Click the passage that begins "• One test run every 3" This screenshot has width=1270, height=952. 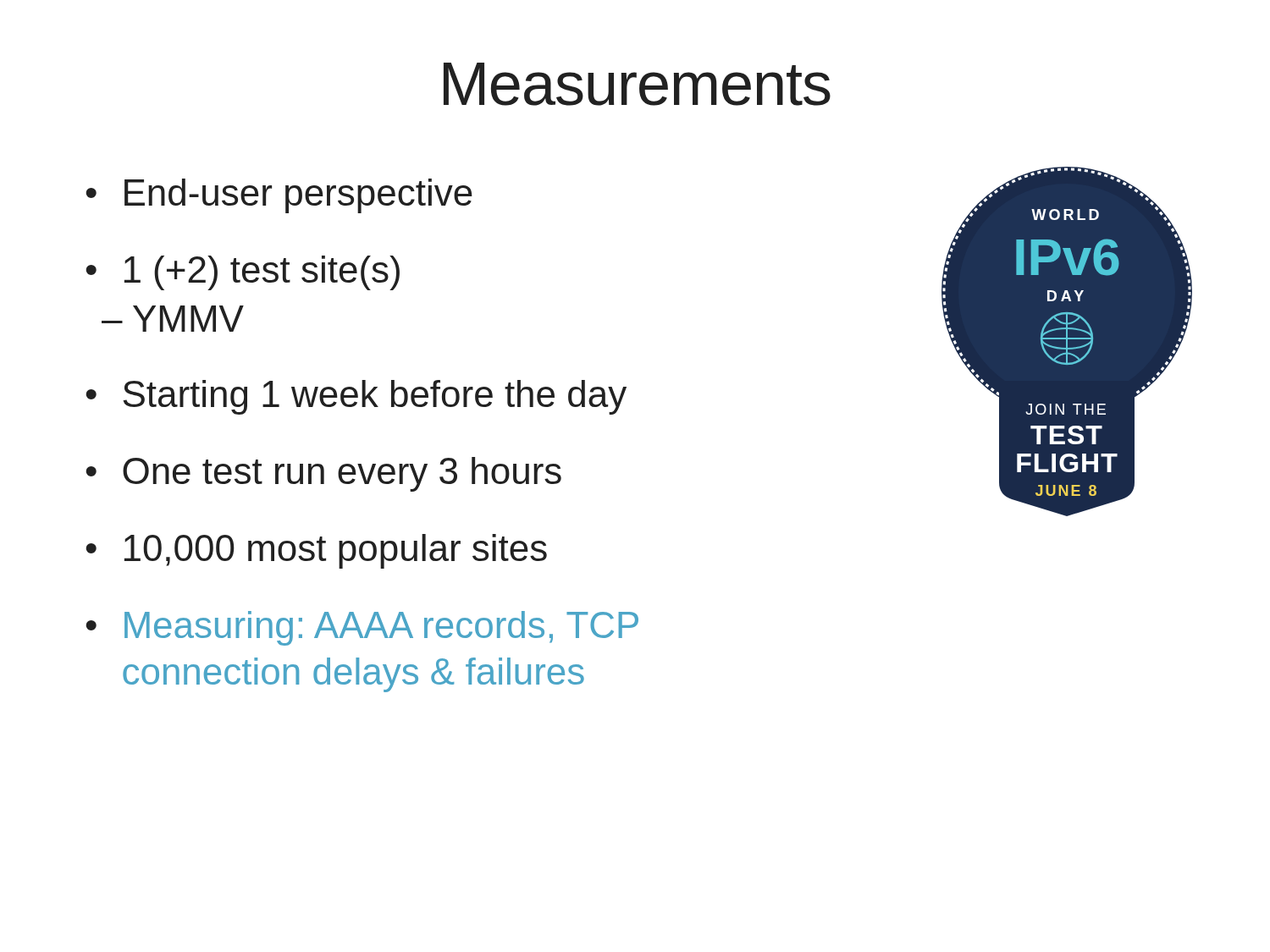(x=324, y=471)
